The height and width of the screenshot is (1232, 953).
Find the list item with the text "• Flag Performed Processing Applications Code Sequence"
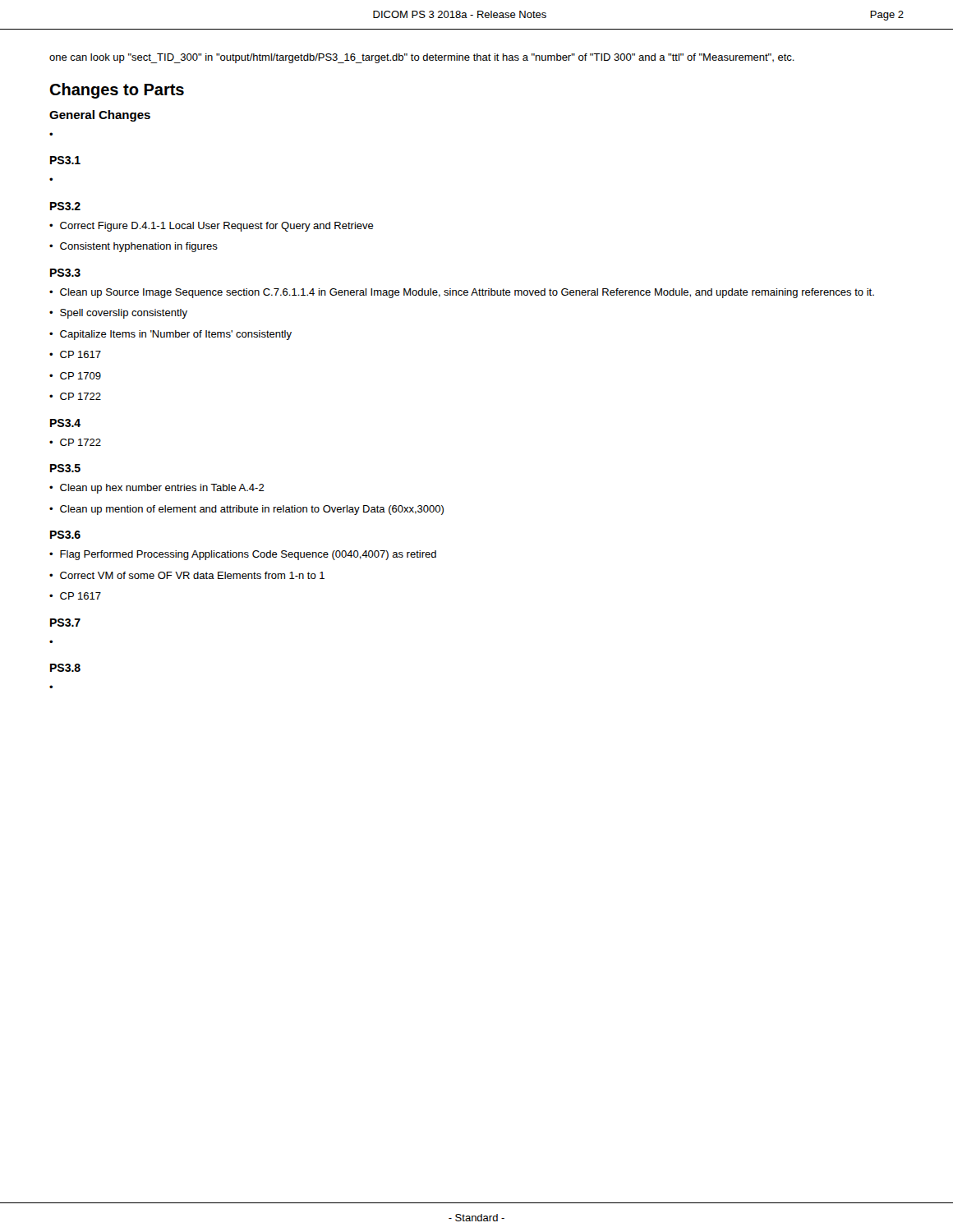pos(243,554)
